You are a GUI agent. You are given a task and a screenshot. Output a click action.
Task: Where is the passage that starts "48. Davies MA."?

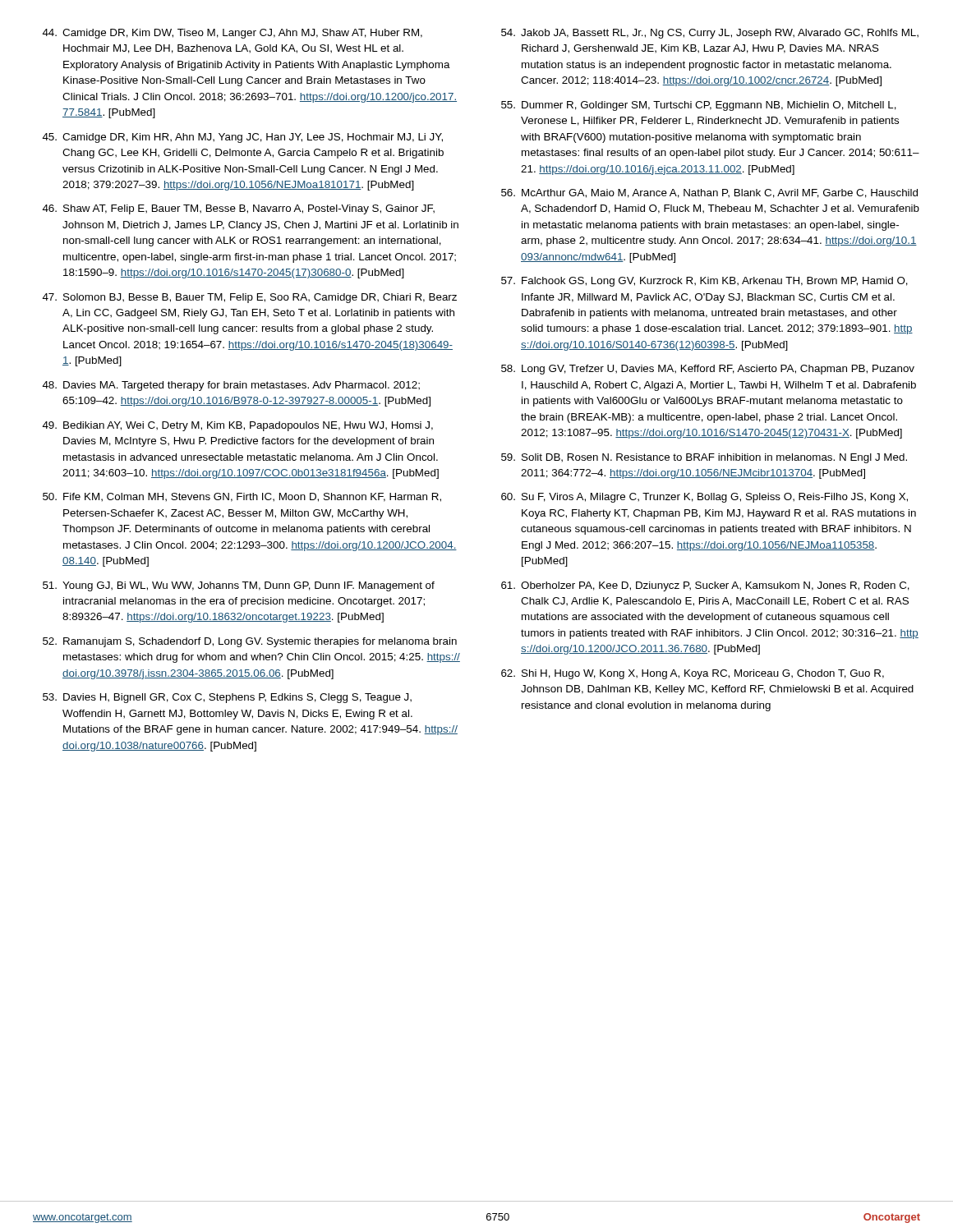tap(247, 393)
